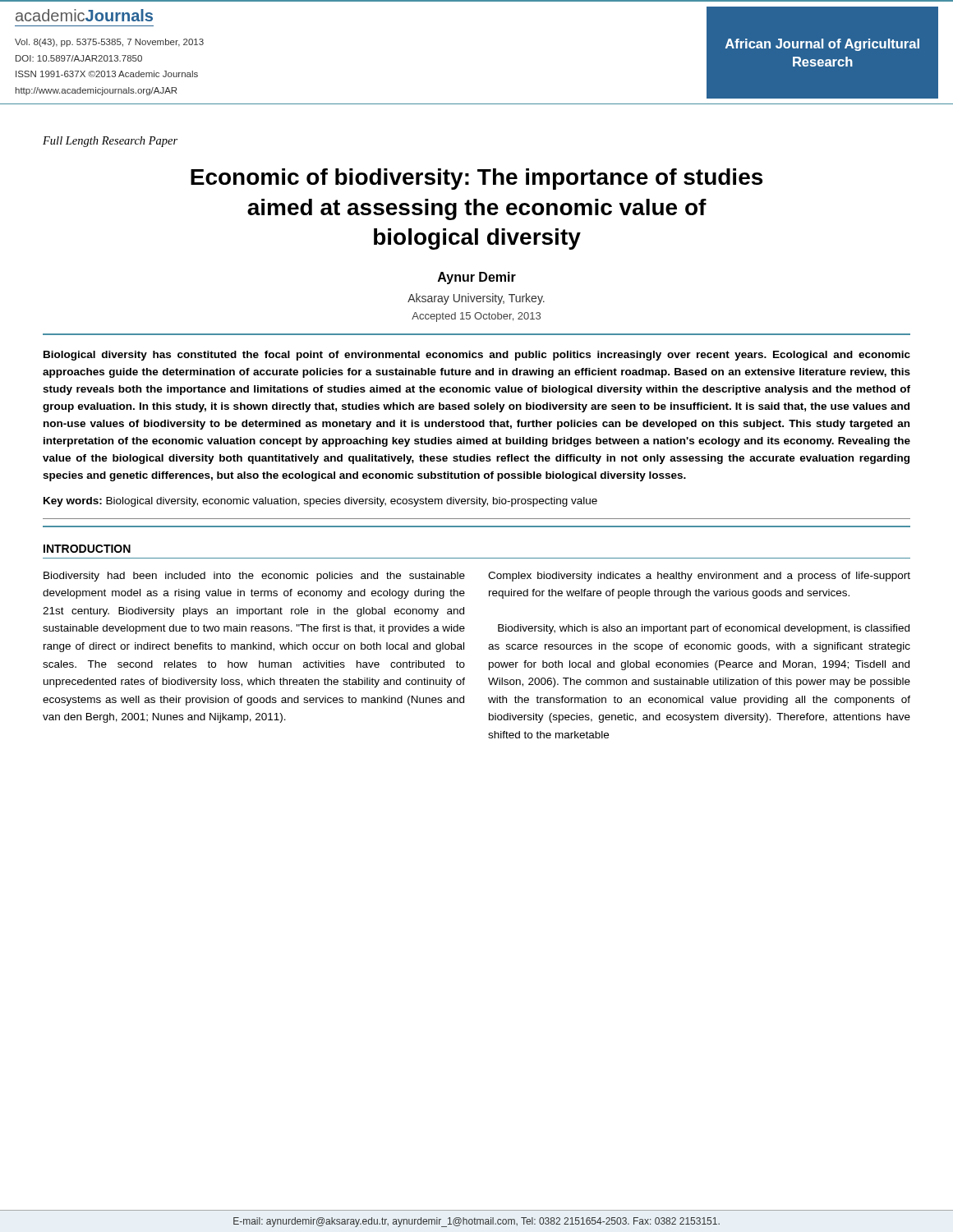Find the text block with the text "Key words: Biological"
This screenshot has height=1232, width=953.
(x=320, y=500)
